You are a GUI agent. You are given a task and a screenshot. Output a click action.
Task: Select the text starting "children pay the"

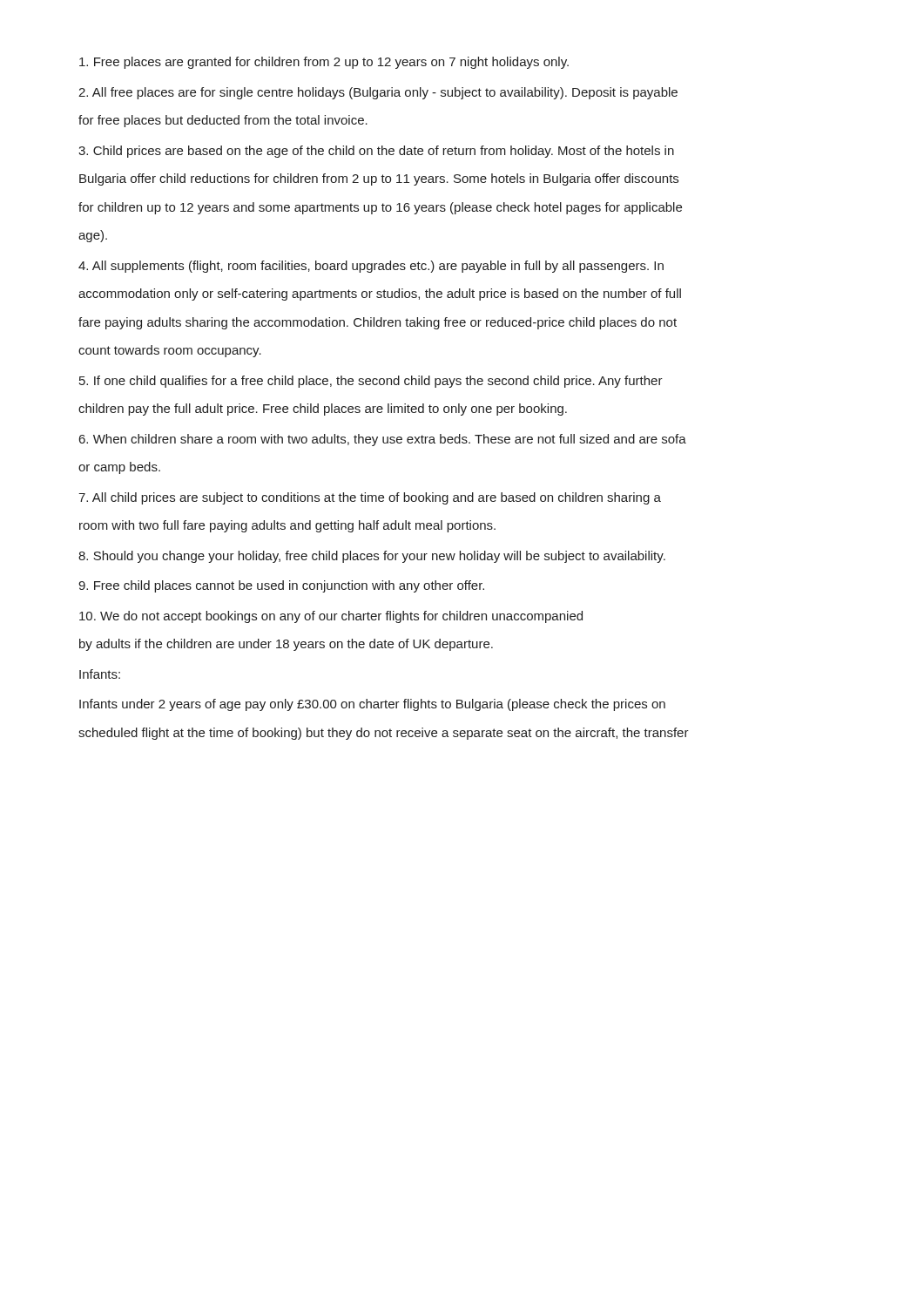[x=323, y=408]
